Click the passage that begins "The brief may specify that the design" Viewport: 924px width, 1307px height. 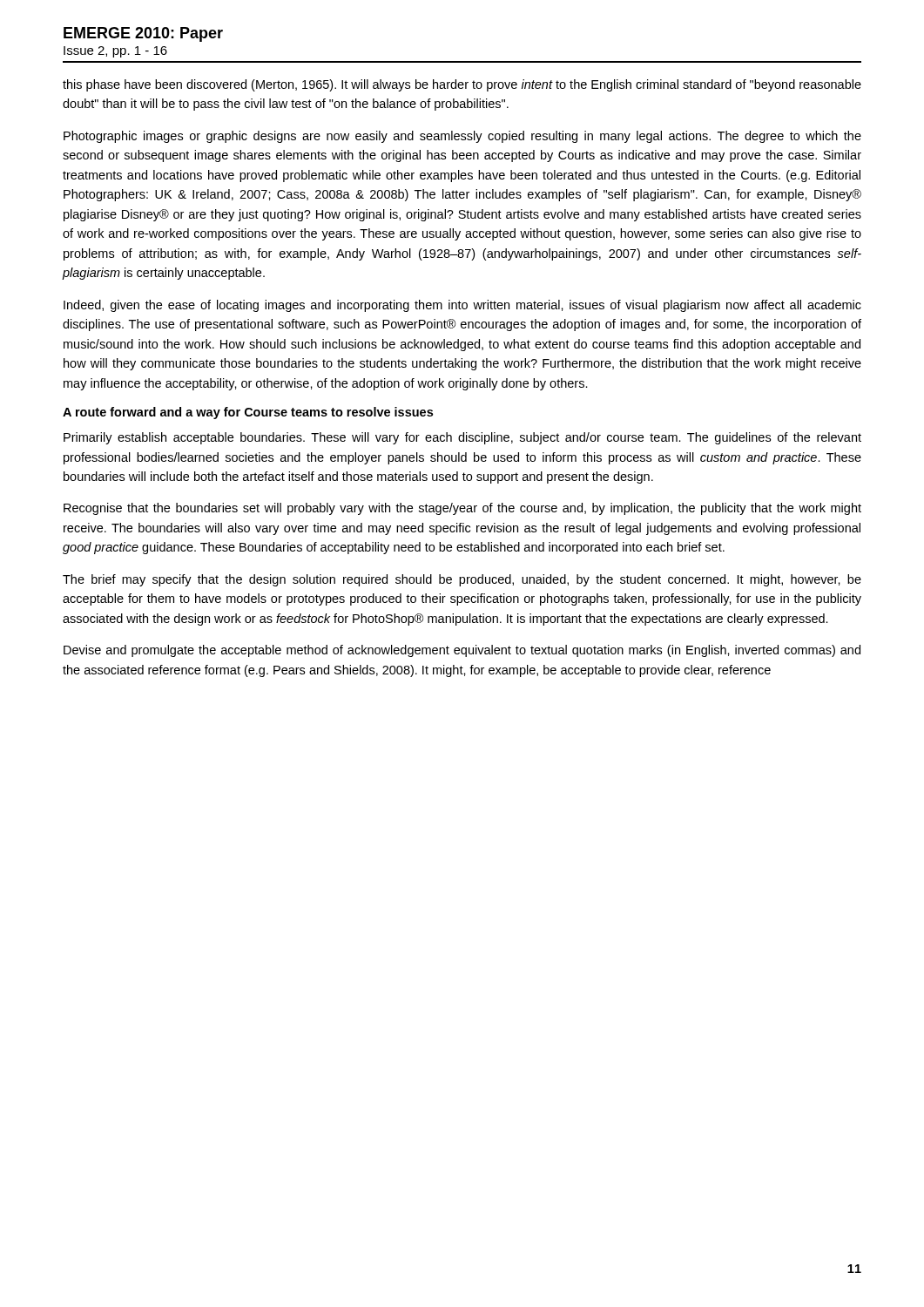pyautogui.click(x=462, y=599)
